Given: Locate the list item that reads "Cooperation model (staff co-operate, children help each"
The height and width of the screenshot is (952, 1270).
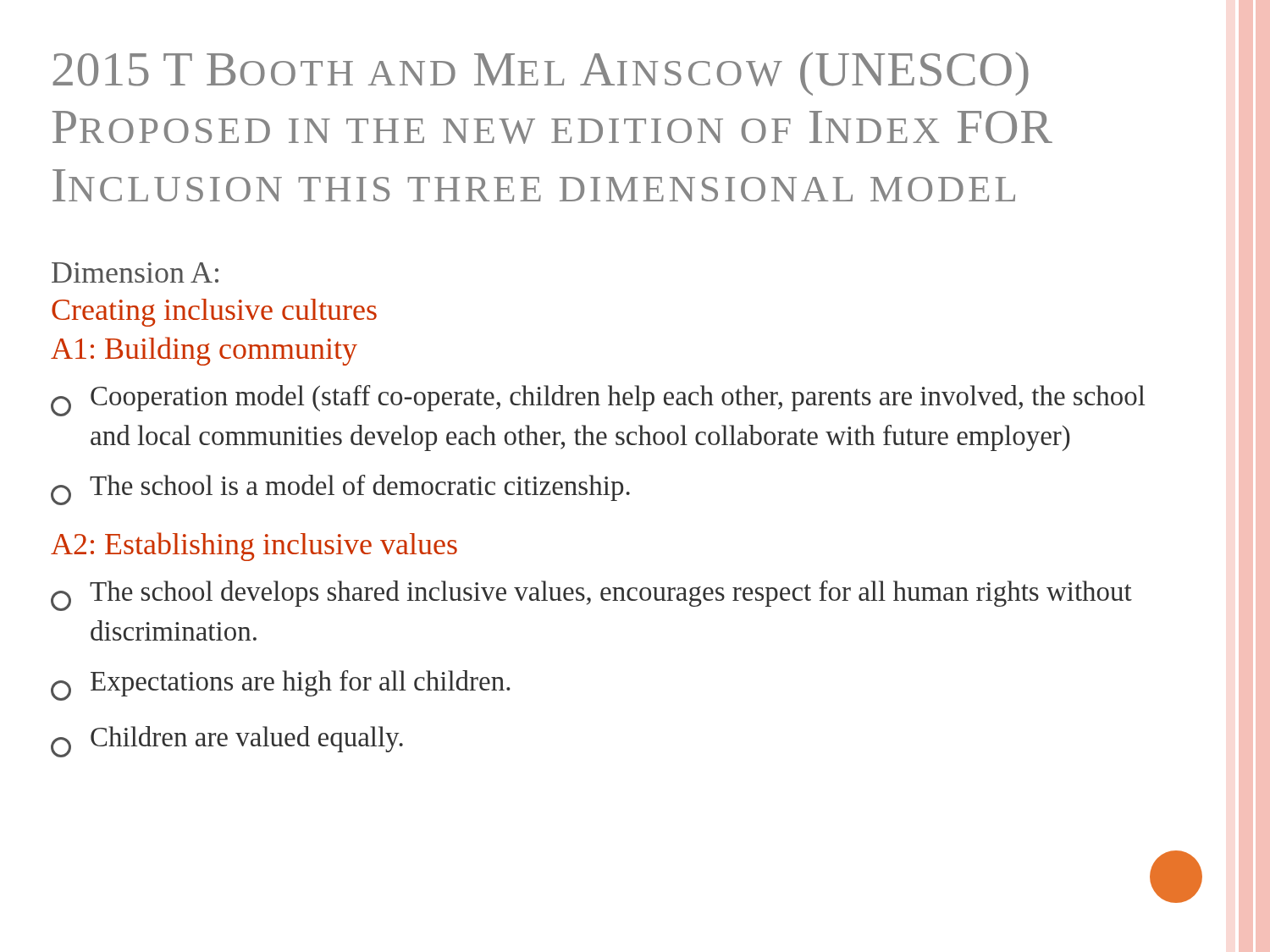Looking at the screenshot, I should (x=605, y=416).
